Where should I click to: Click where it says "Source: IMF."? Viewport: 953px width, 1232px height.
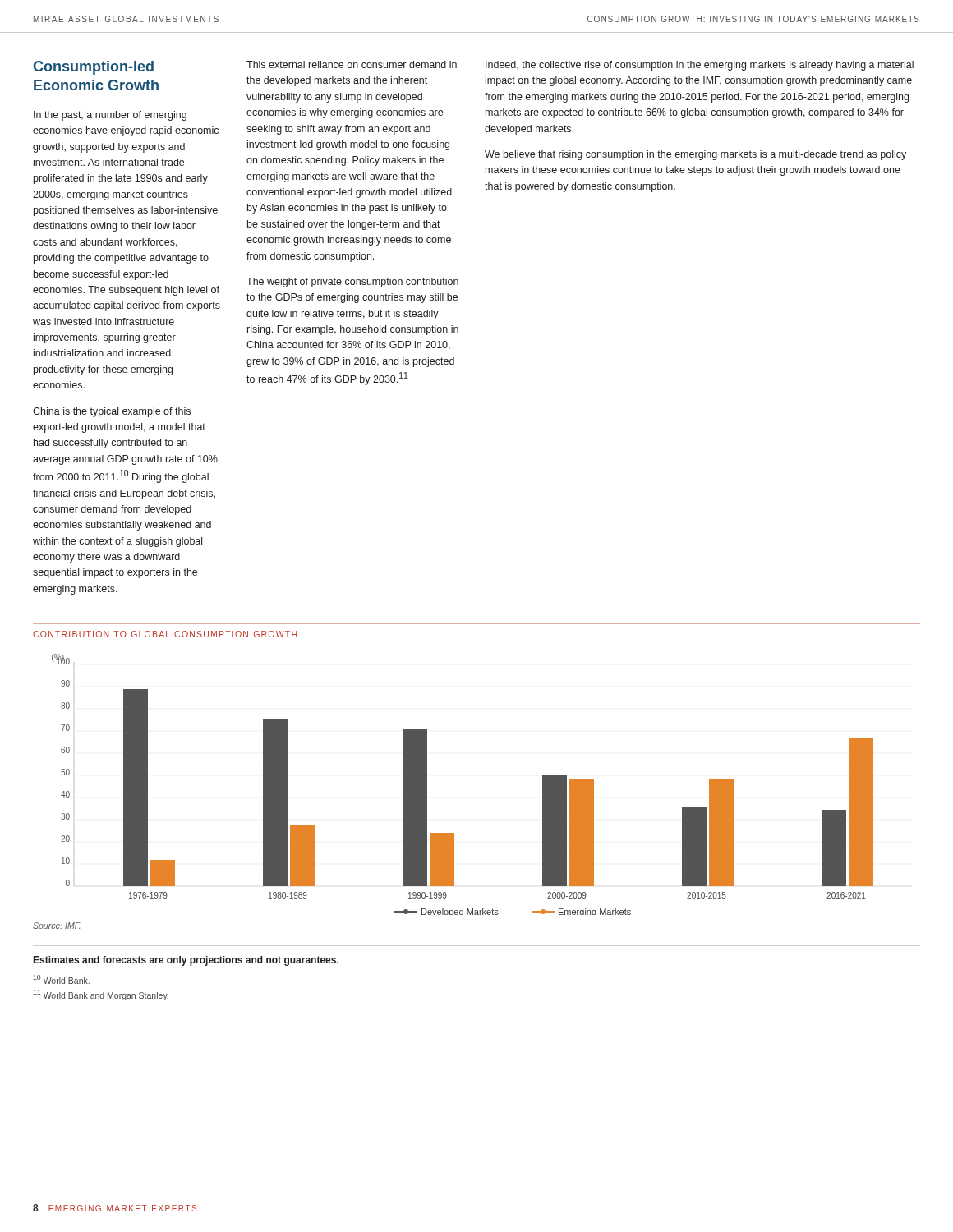[57, 926]
